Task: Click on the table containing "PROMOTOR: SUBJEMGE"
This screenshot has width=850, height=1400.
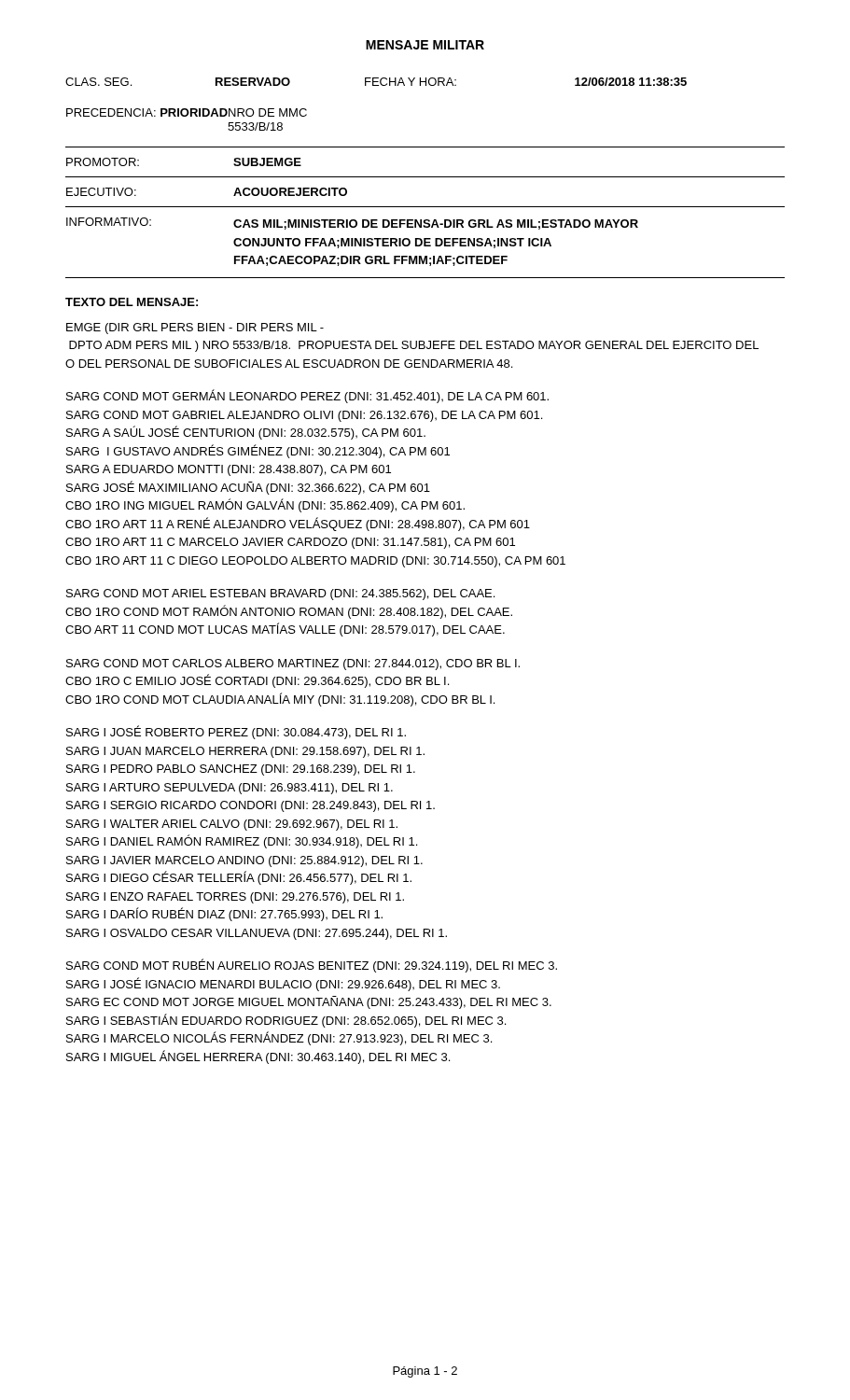Action: click(425, 162)
